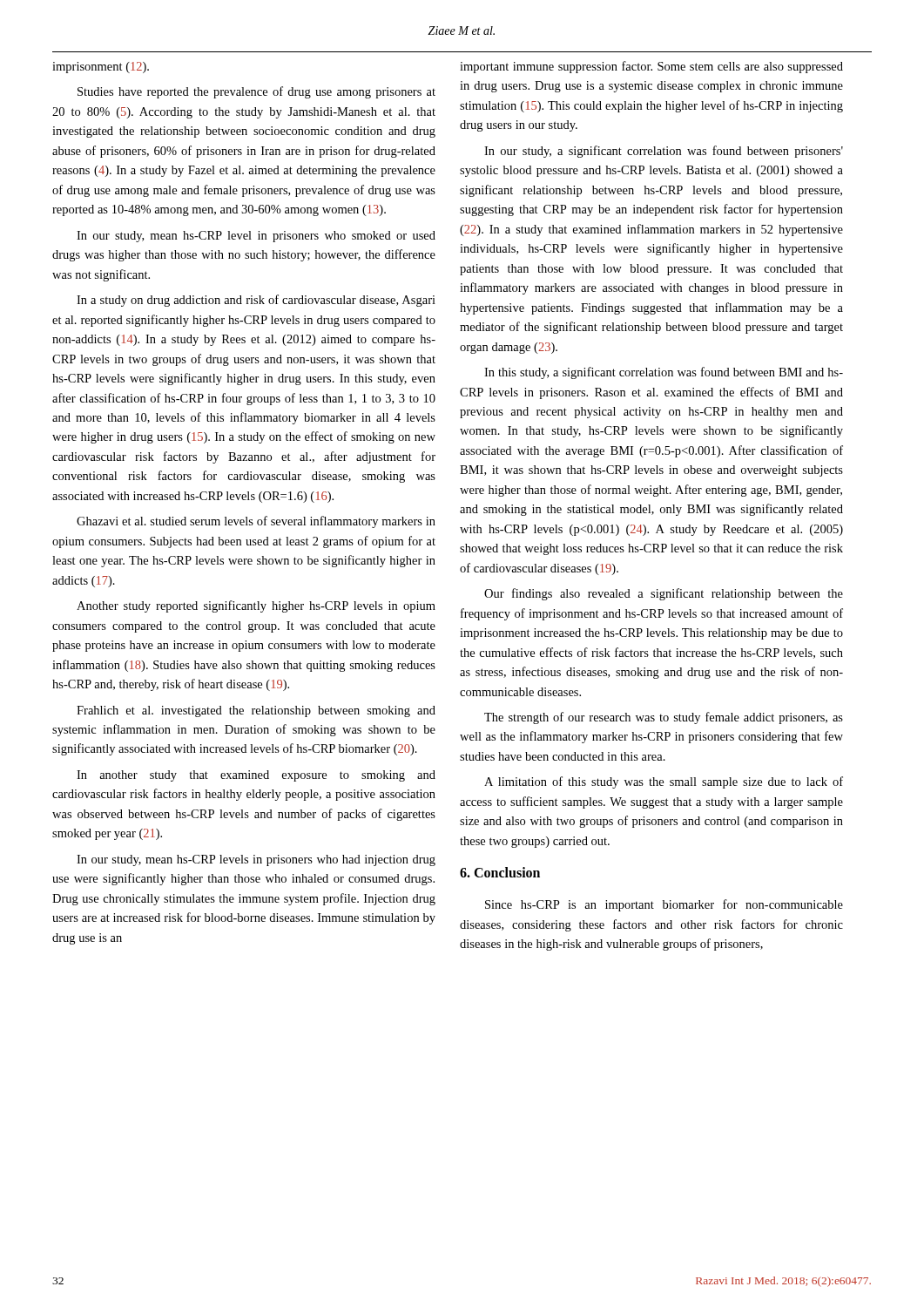Image resolution: width=924 pixels, height=1307 pixels.
Task: Click the passage that begins "Another study reported significantly higher hs-CRP levels in"
Action: point(244,645)
